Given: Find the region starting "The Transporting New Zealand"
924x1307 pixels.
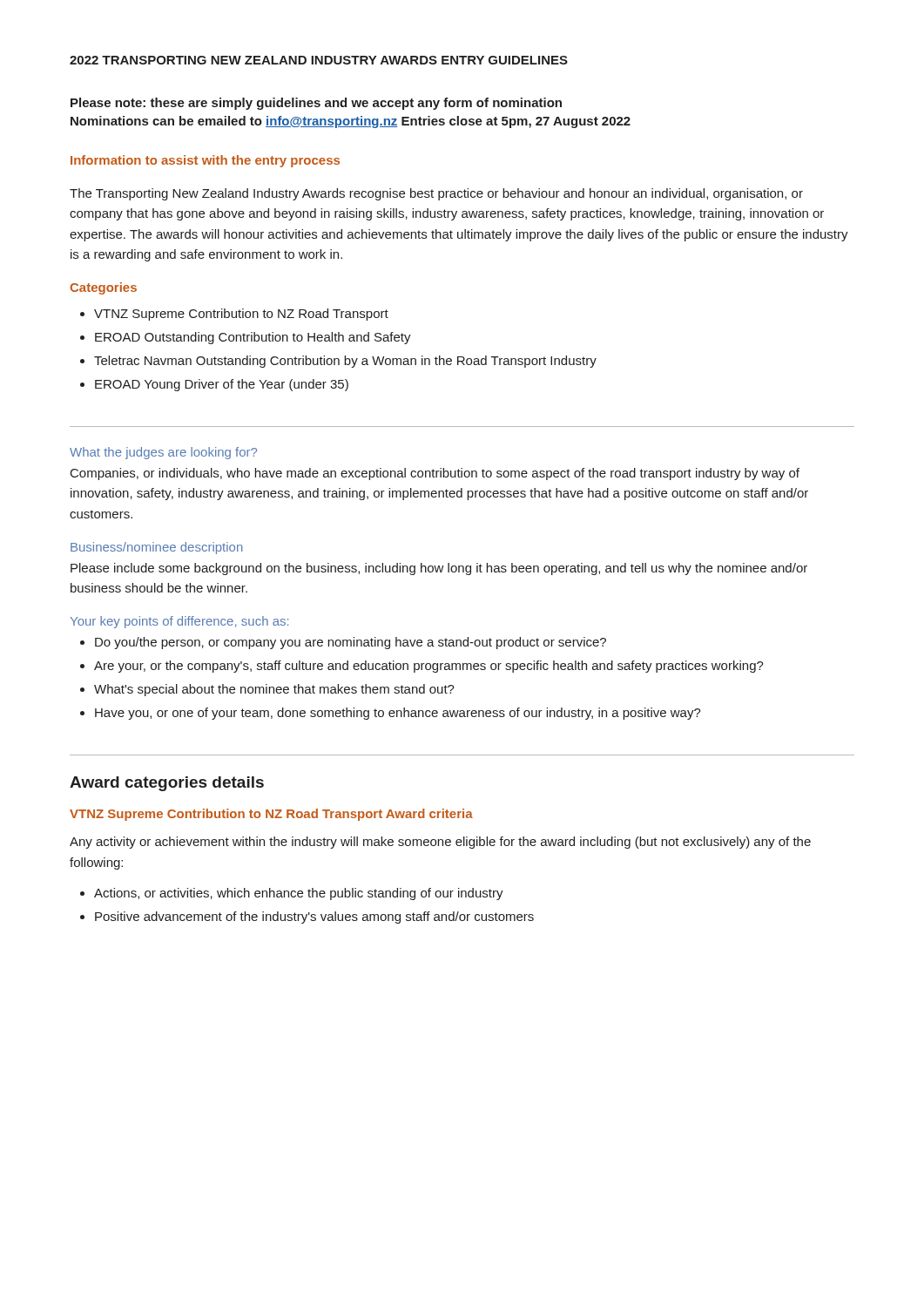Looking at the screenshot, I should [459, 223].
